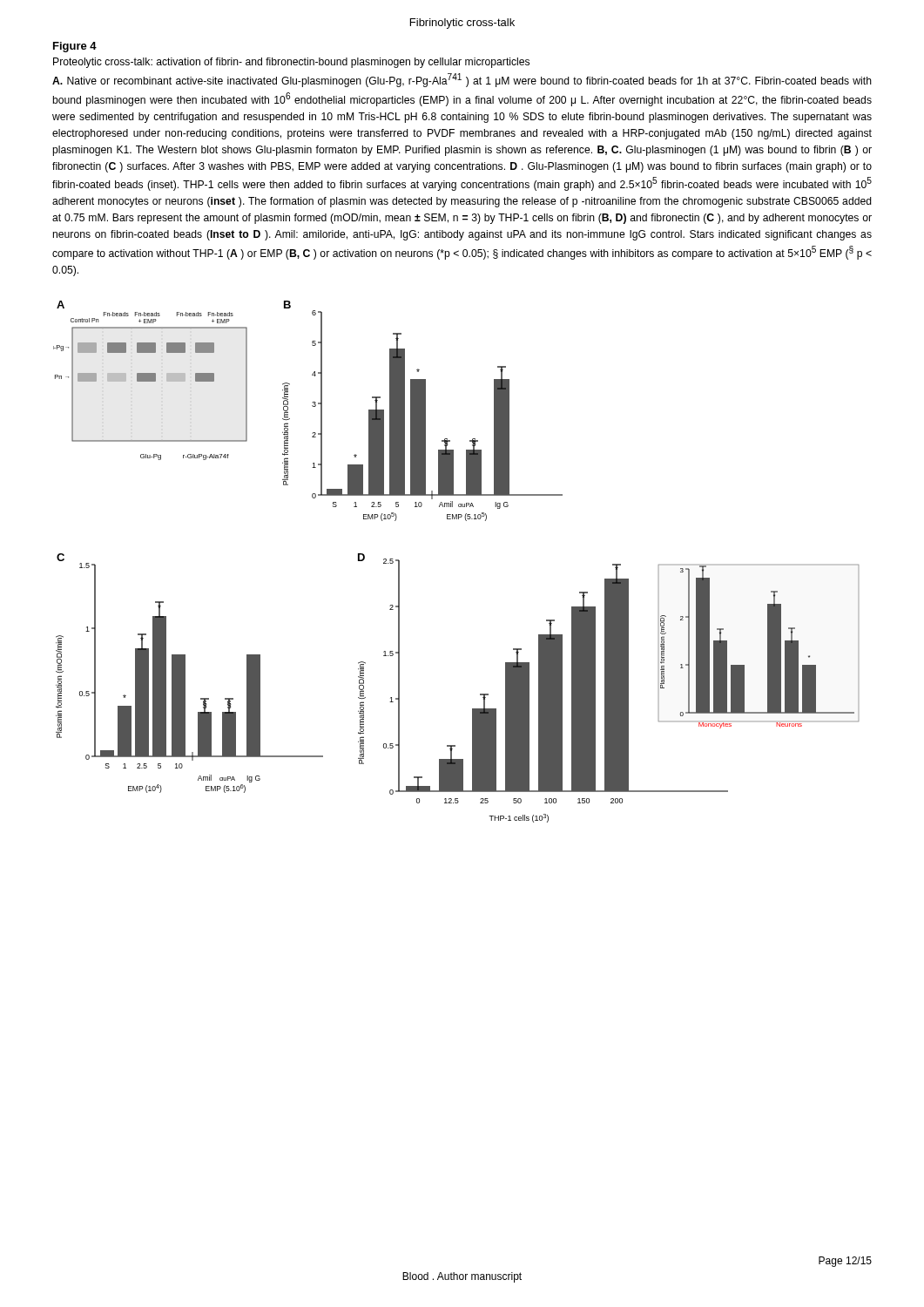This screenshot has height=1307, width=924.
Task: Click on the region starting "Figure 4"
Action: pos(74,46)
